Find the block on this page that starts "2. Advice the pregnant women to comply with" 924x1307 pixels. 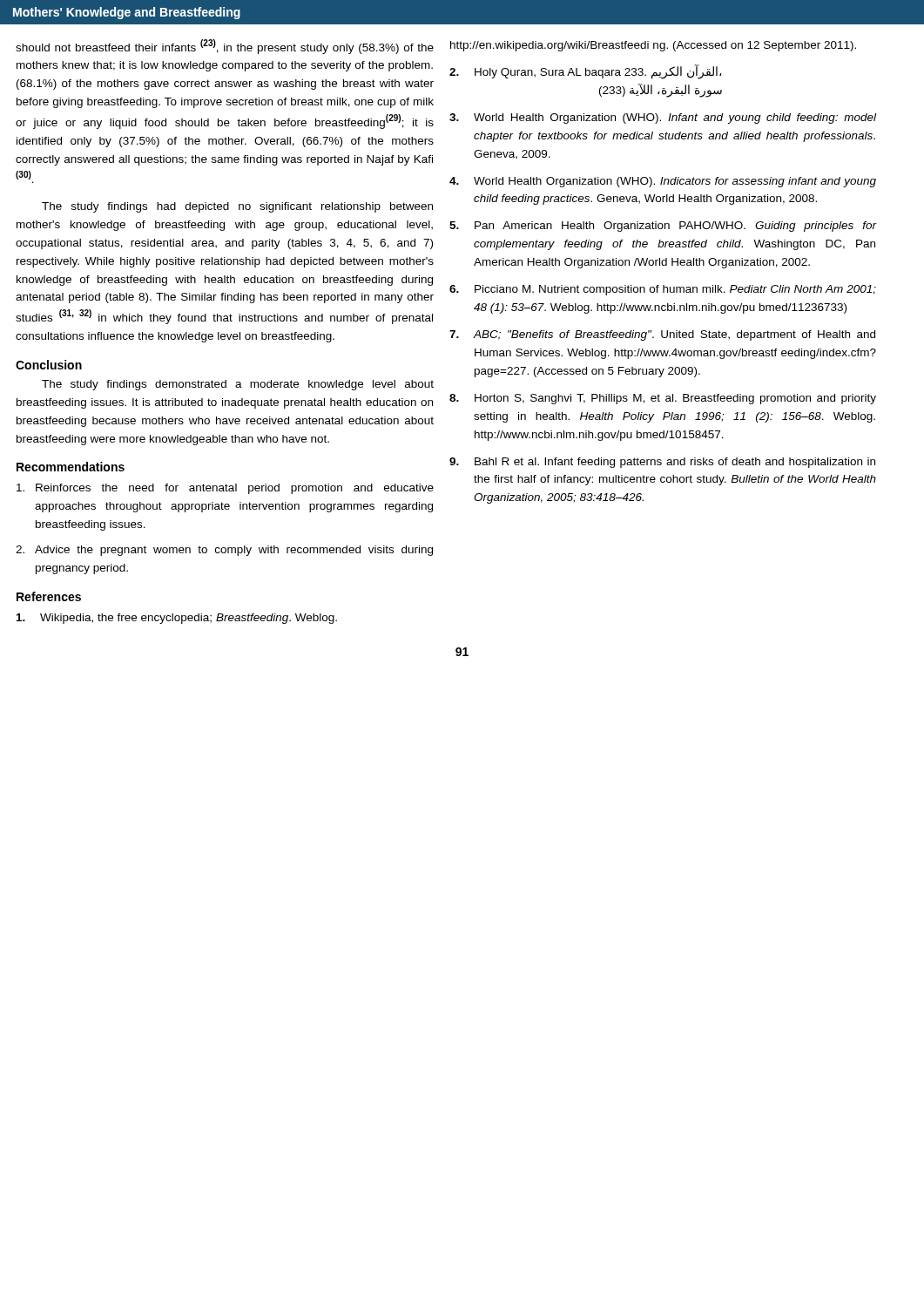[x=225, y=559]
